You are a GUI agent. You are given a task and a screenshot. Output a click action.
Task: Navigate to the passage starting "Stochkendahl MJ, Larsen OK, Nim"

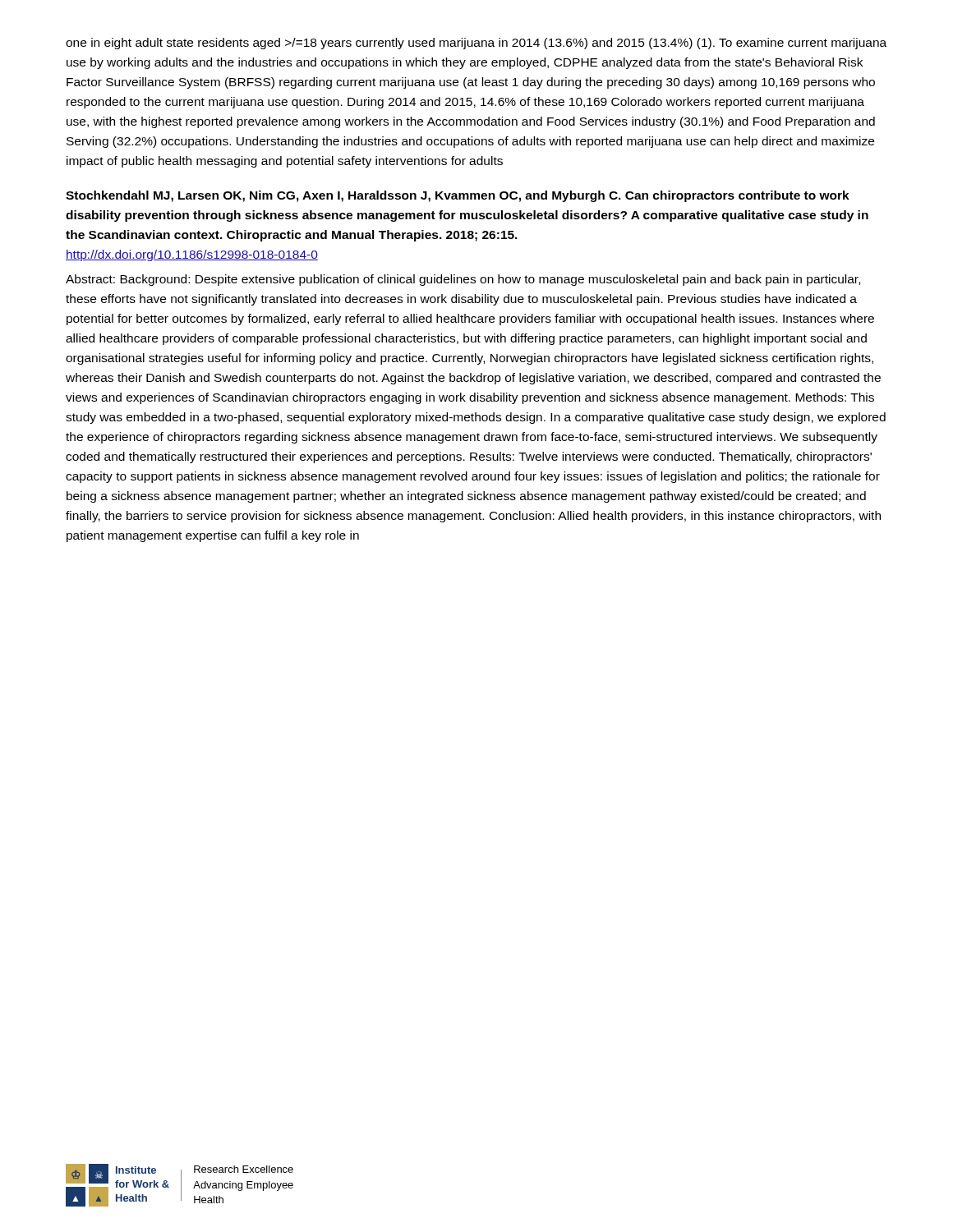click(476, 223)
